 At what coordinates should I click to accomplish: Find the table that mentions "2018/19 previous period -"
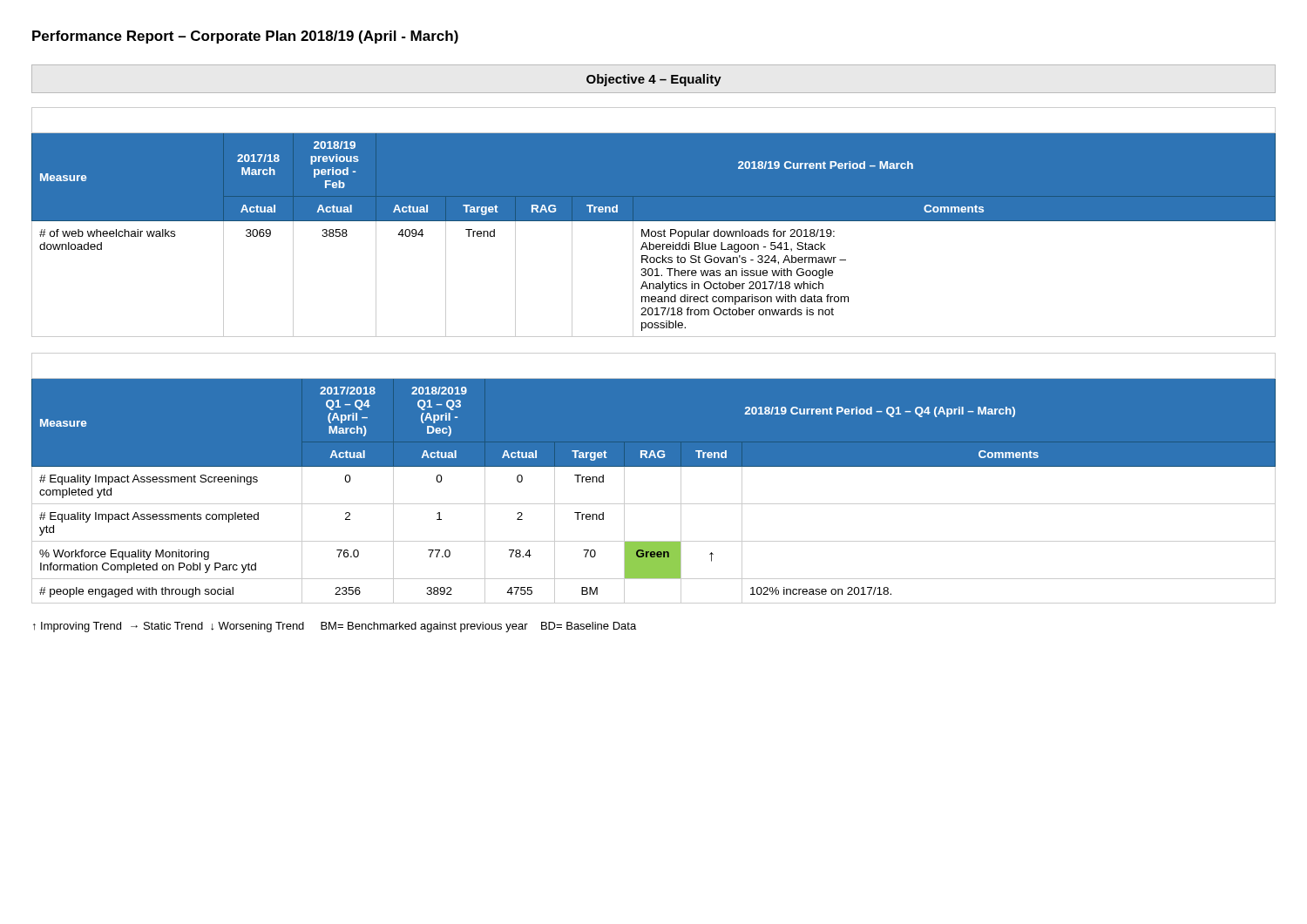coord(654,222)
